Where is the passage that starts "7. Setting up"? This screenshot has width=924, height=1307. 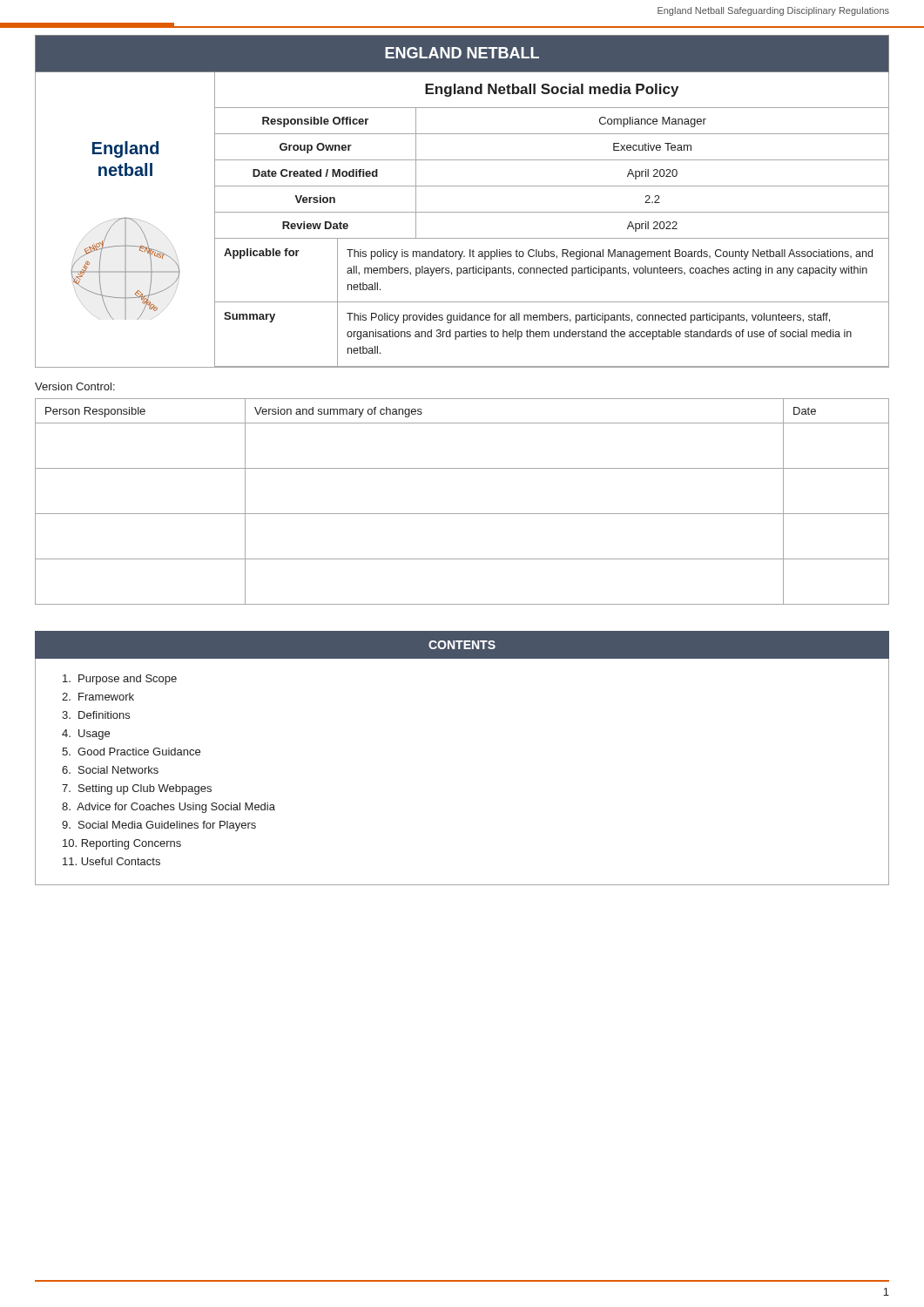[x=137, y=788]
